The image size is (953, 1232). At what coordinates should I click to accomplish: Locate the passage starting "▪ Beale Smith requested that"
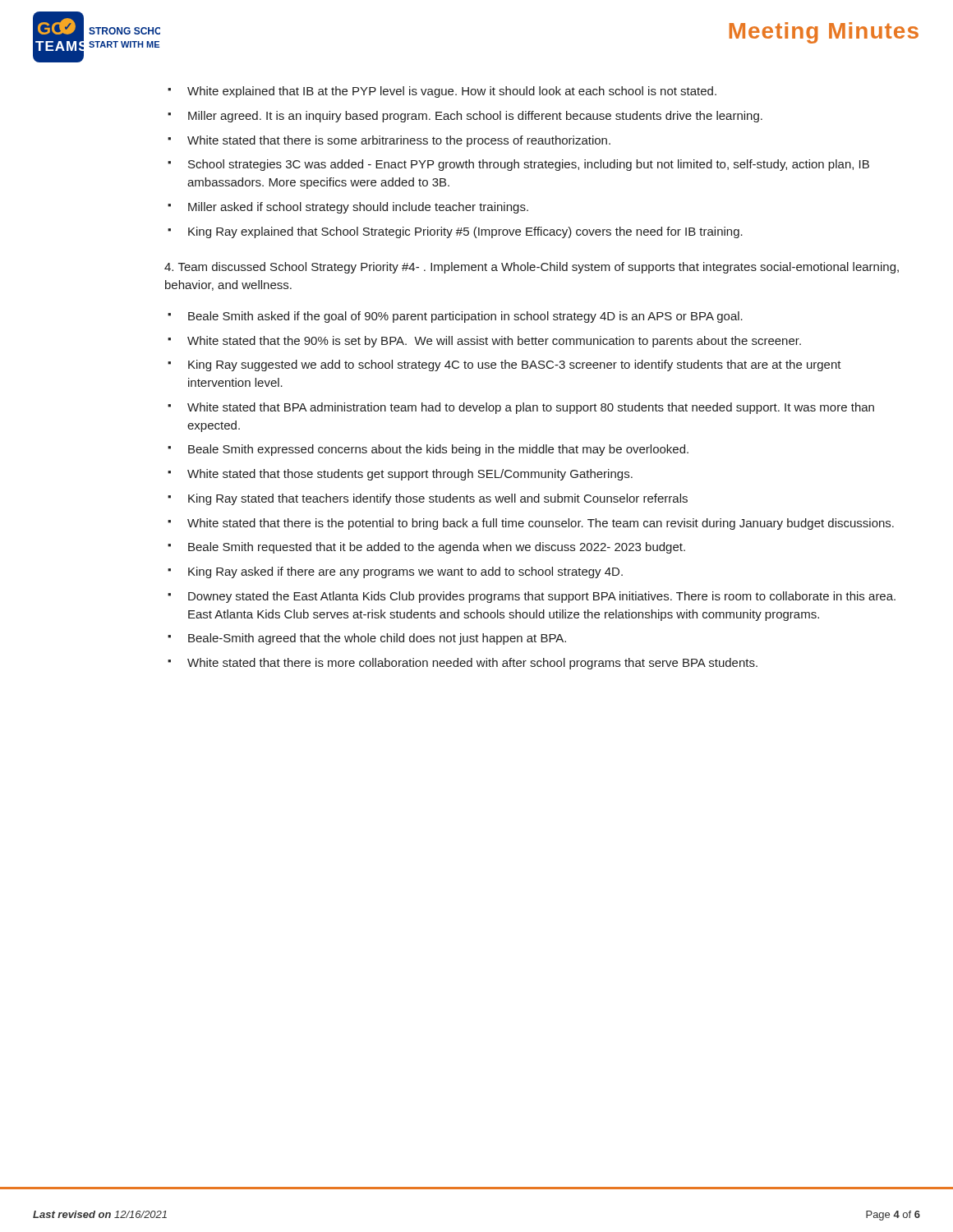tap(427, 546)
